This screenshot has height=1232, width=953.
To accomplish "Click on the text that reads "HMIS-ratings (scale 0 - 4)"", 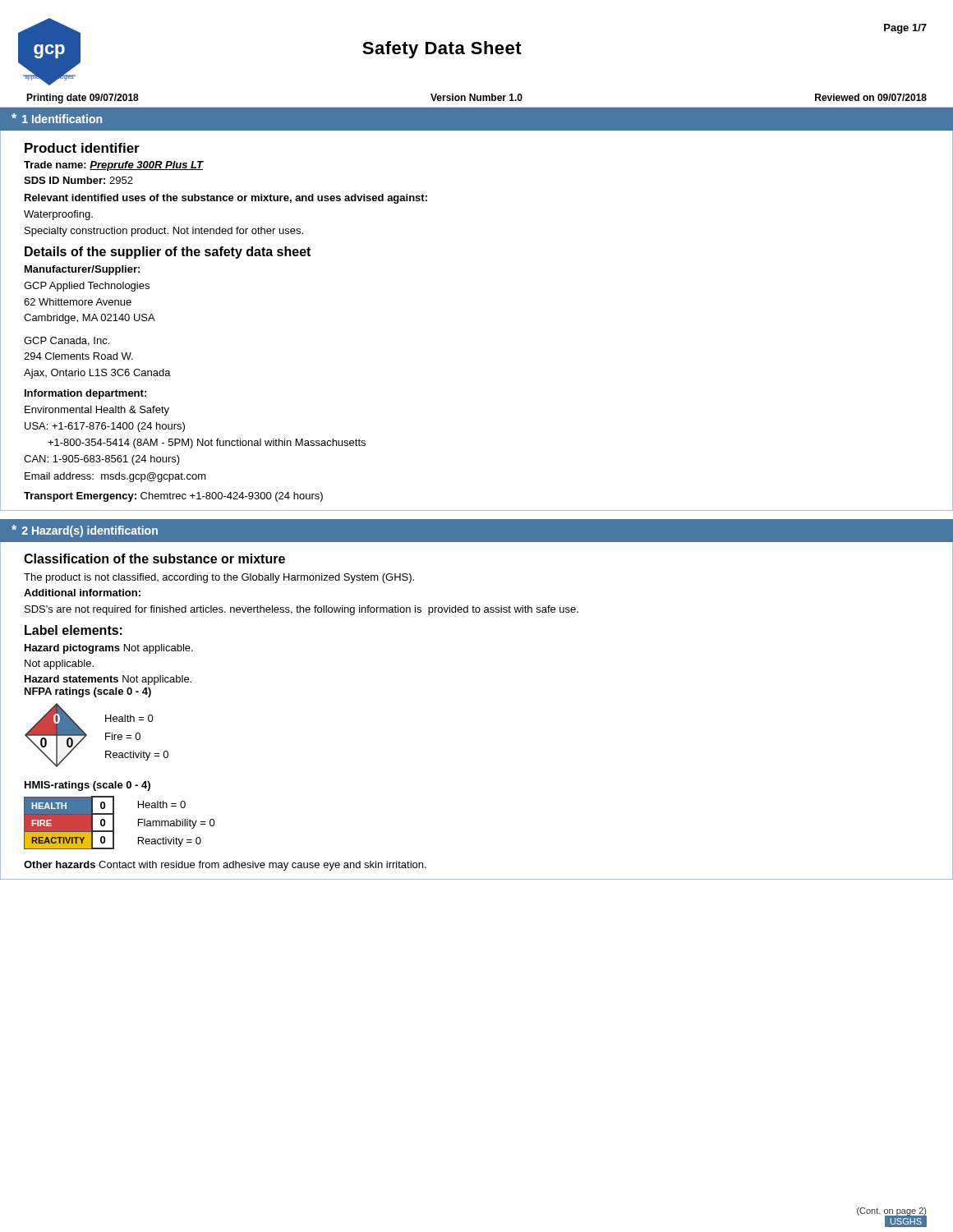I will point(87,785).
